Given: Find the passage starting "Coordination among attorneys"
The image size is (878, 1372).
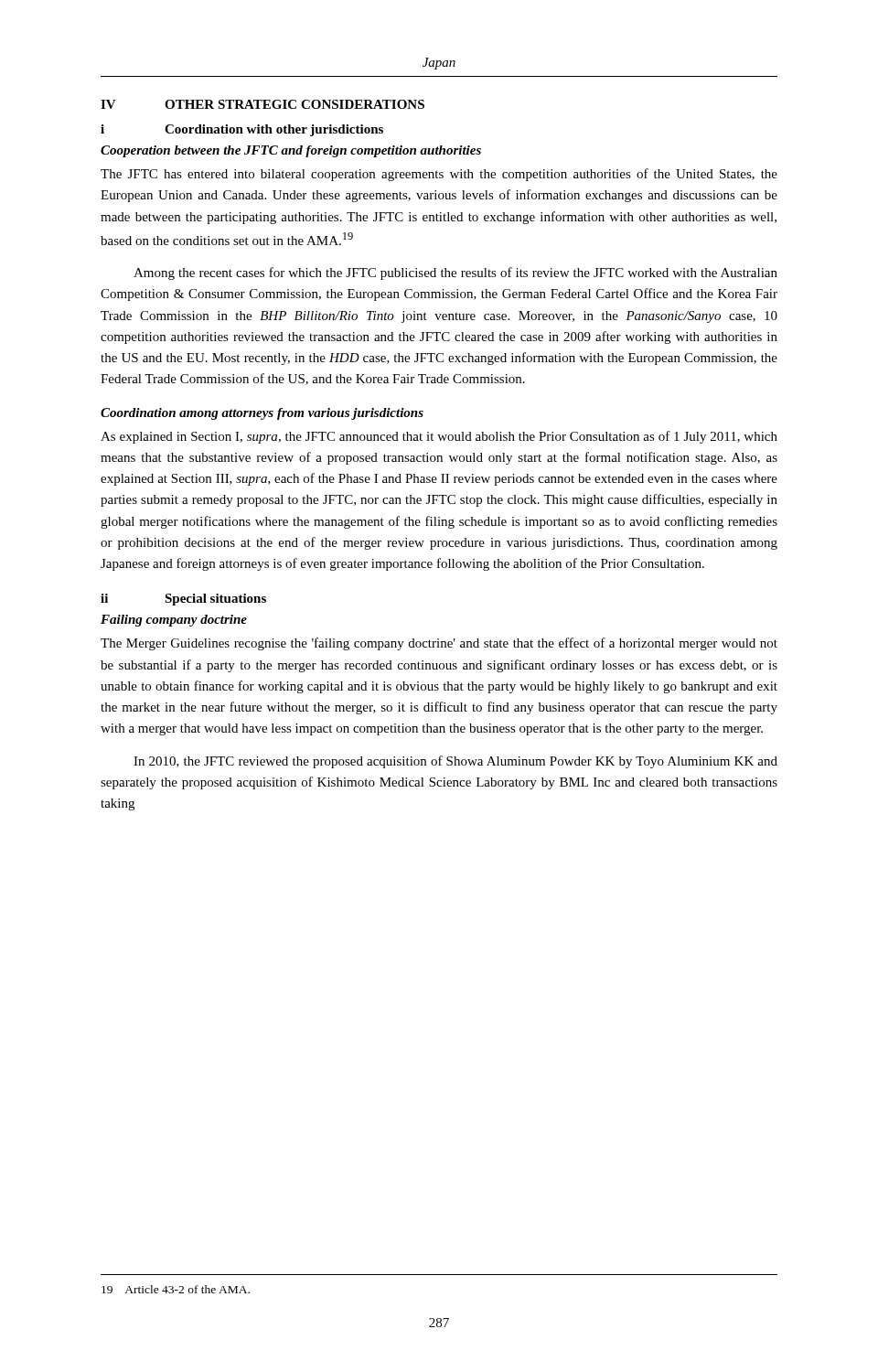Looking at the screenshot, I should 262,412.
